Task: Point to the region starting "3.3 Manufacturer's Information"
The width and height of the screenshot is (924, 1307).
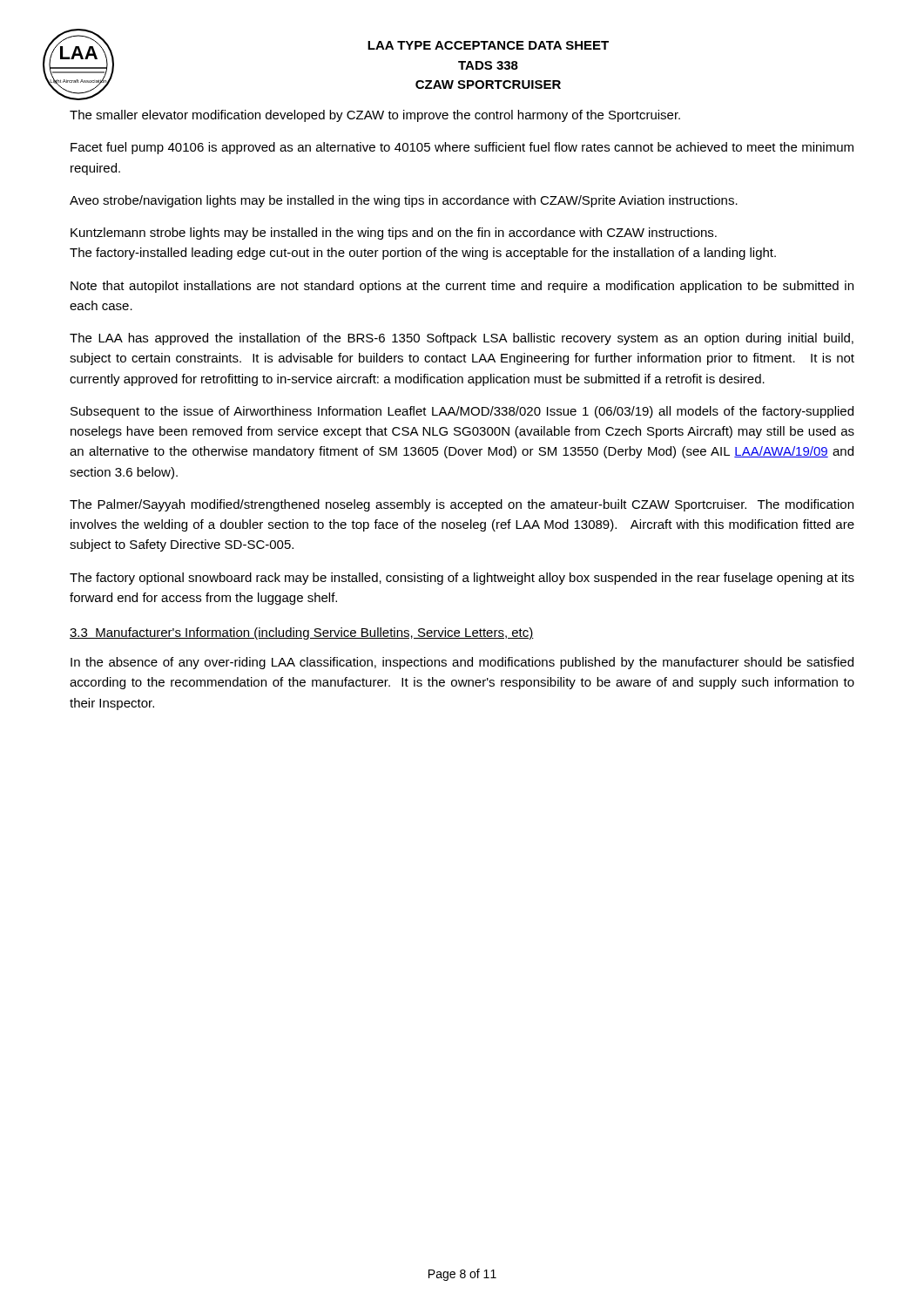Action: pos(301,632)
